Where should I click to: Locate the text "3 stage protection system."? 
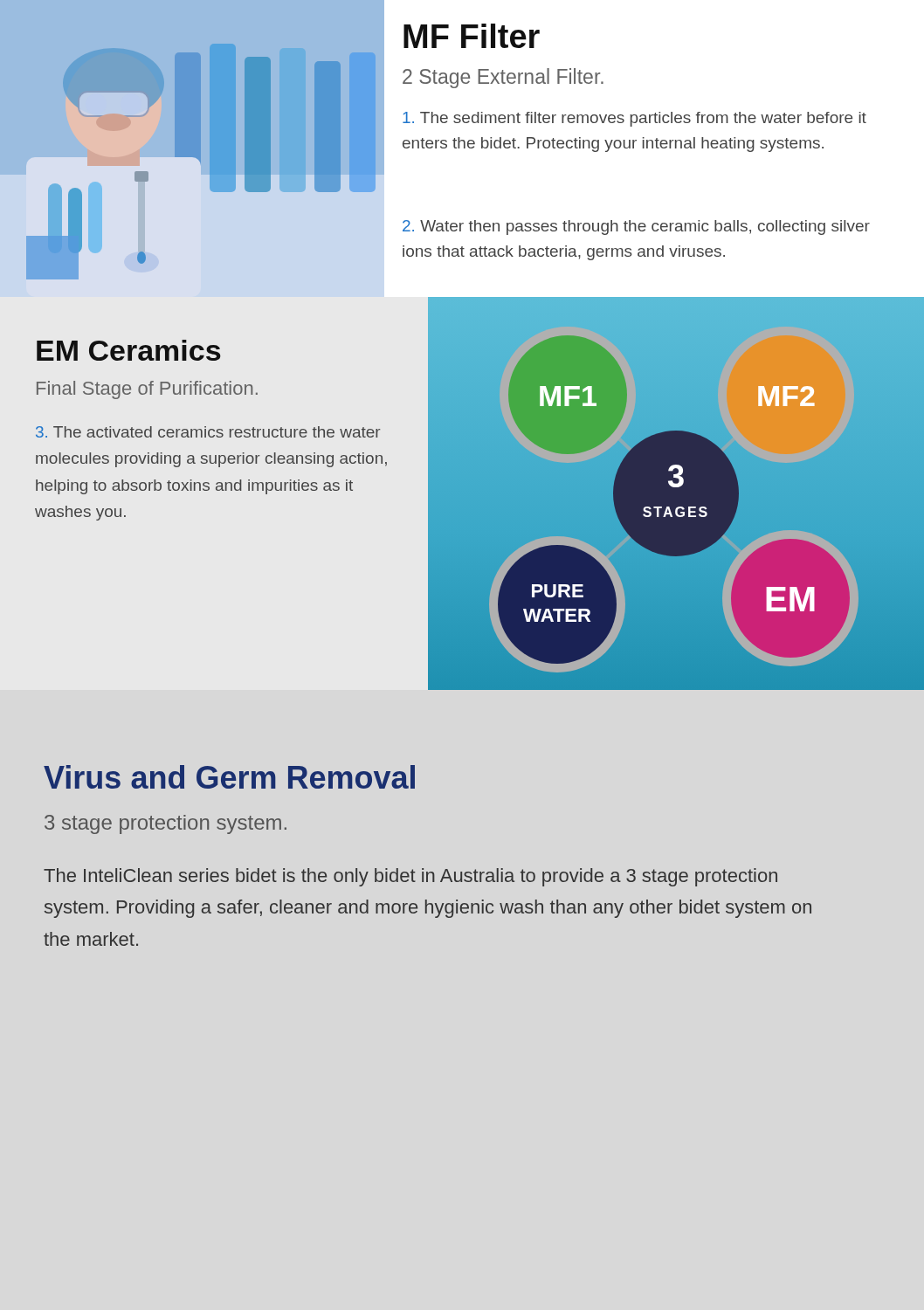[166, 822]
